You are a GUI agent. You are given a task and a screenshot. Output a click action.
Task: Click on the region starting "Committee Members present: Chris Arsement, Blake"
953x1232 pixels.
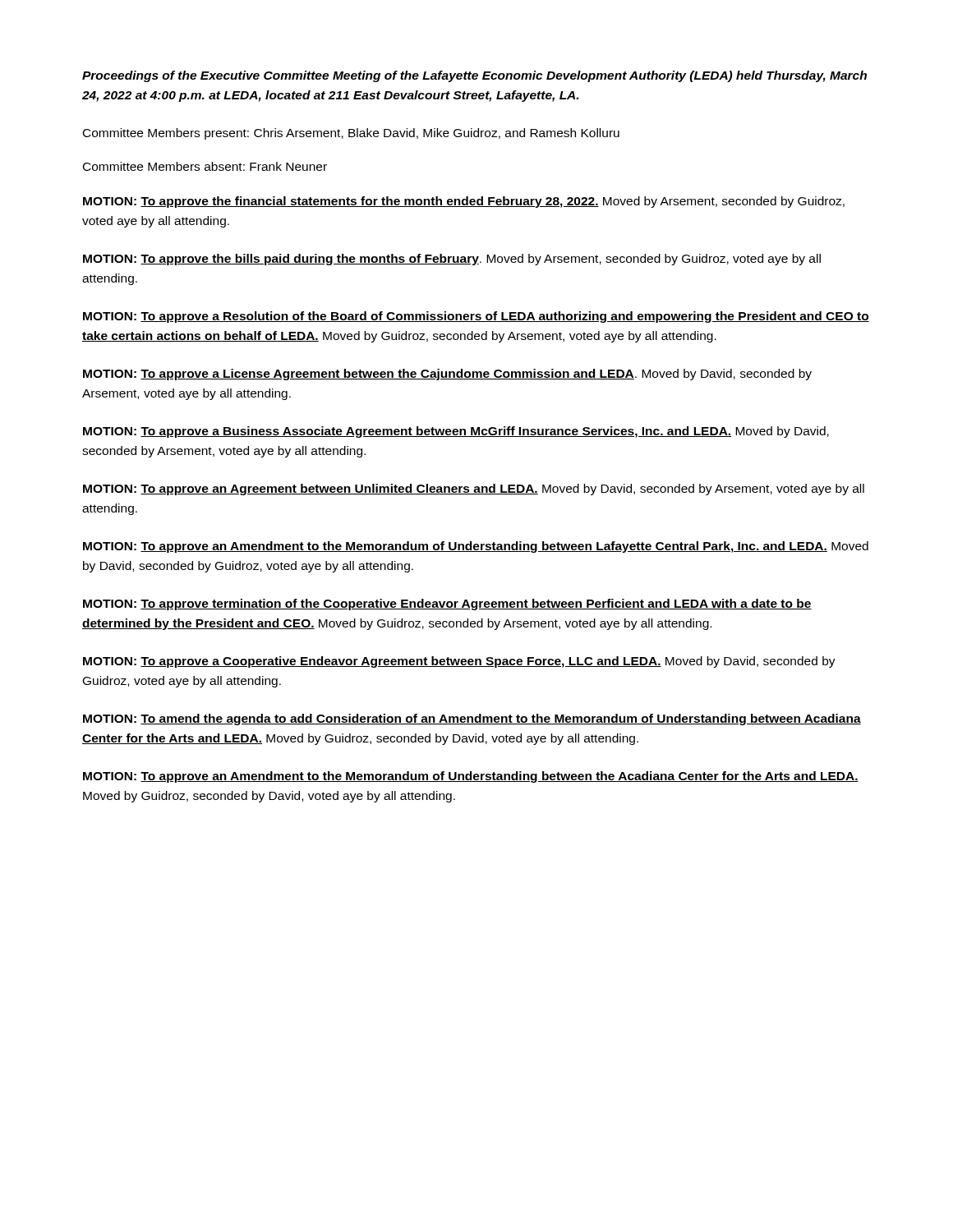[351, 133]
